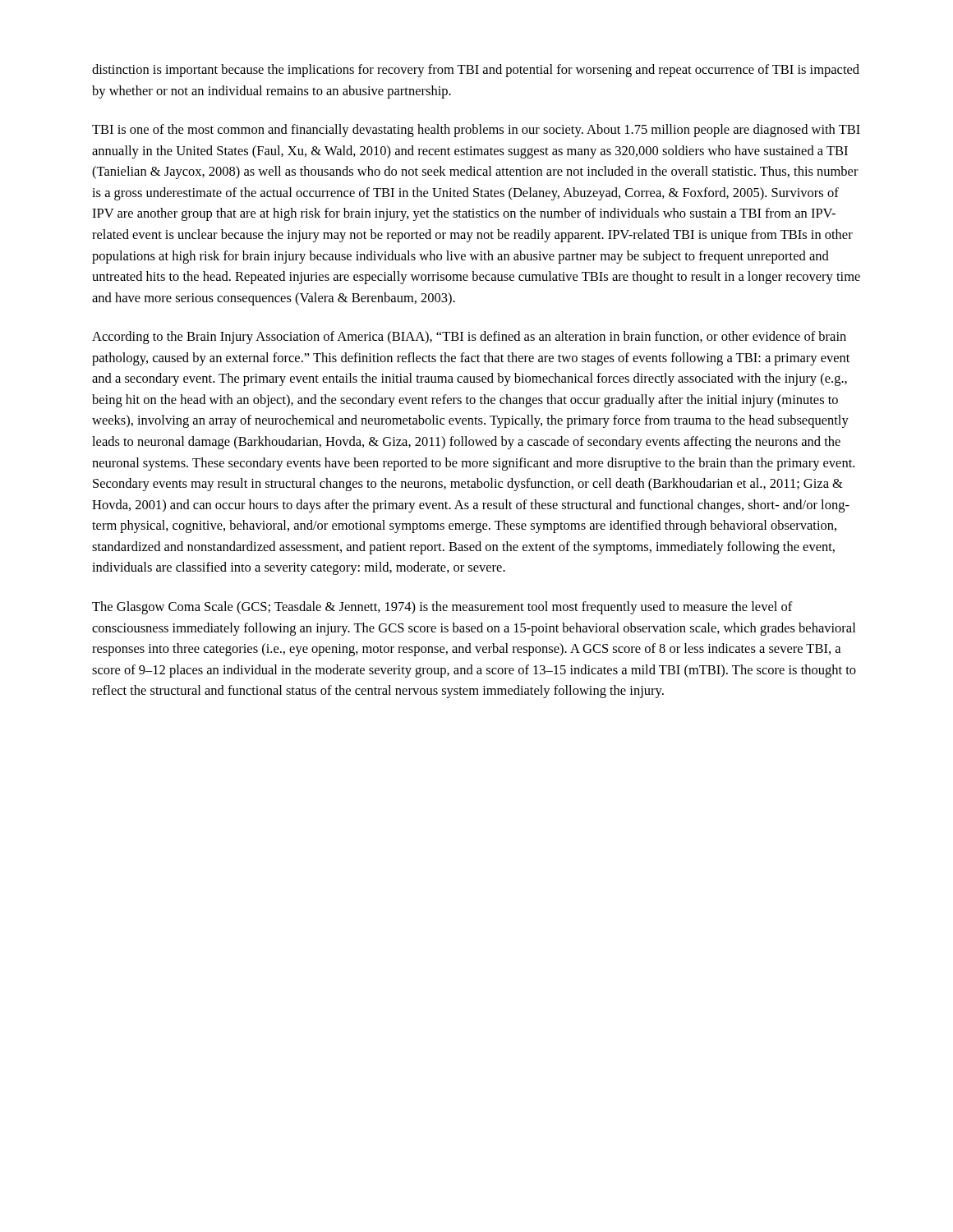This screenshot has width=953, height=1232.
Task: Click on the text block starting "The Glasgow Coma Scale"
Action: click(474, 649)
